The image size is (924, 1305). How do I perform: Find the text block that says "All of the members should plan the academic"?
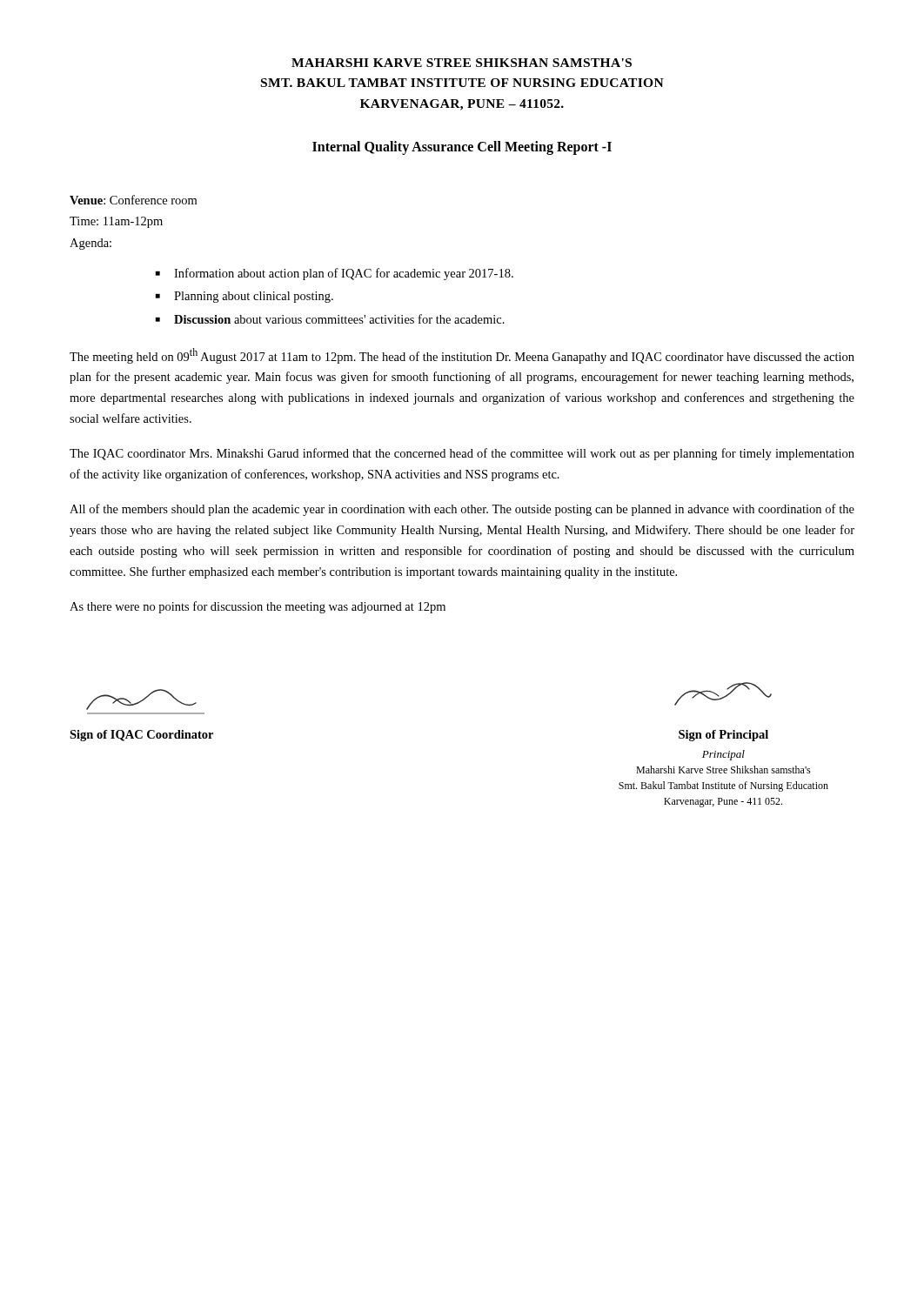coord(462,541)
